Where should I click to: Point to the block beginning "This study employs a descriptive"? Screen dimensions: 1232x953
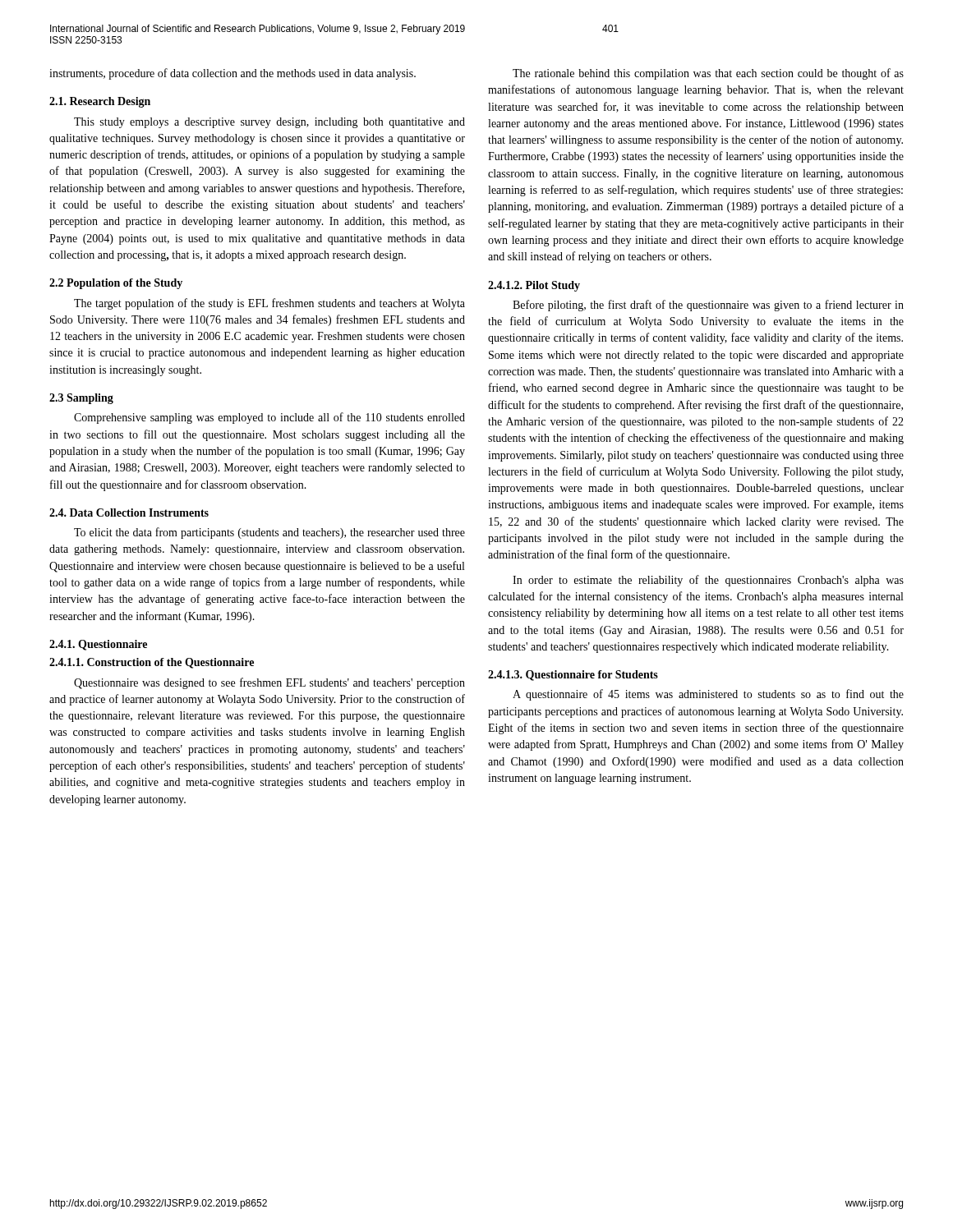[257, 189]
